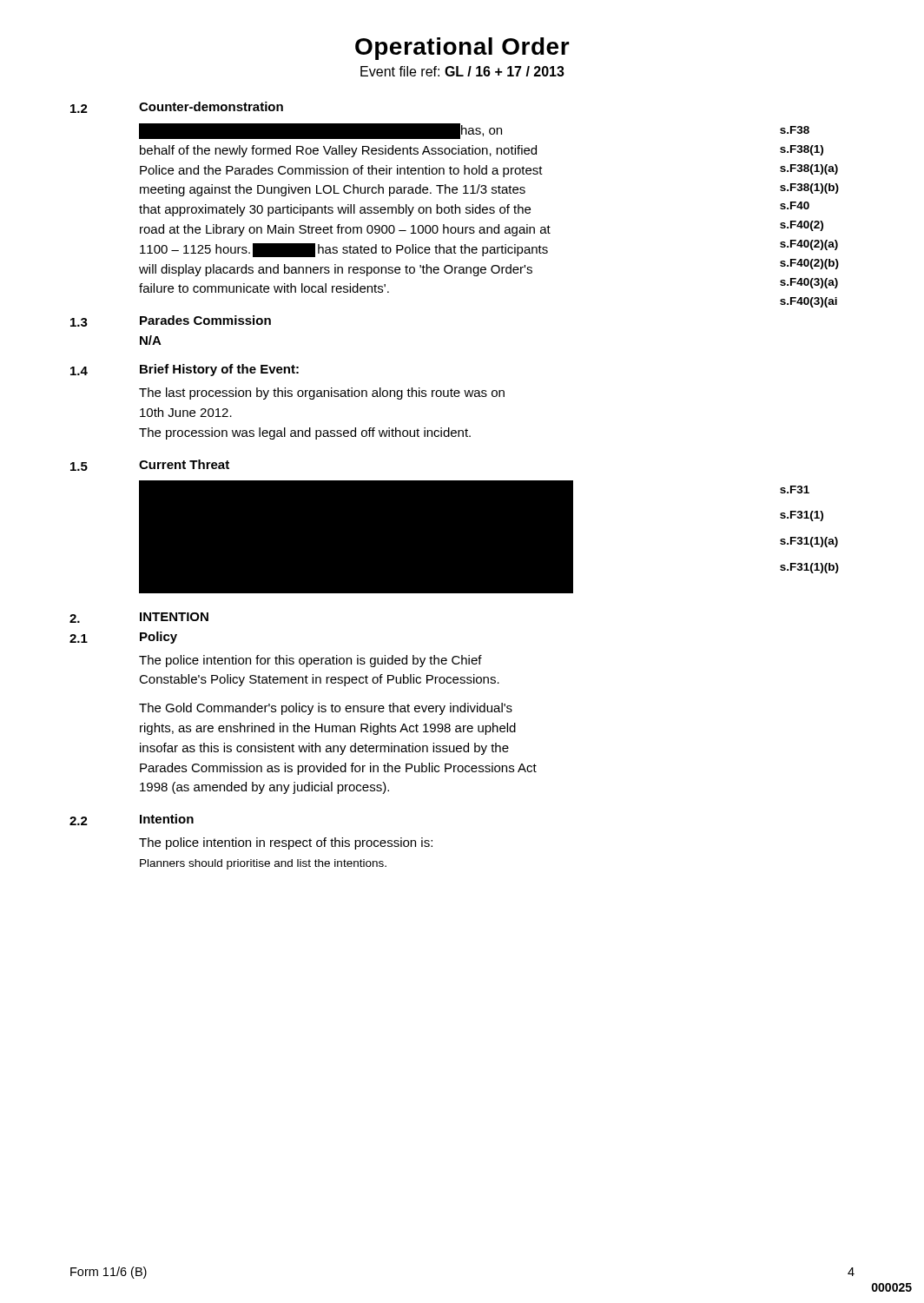Locate the text "1.5 Current Threat"

click(x=150, y=465)
